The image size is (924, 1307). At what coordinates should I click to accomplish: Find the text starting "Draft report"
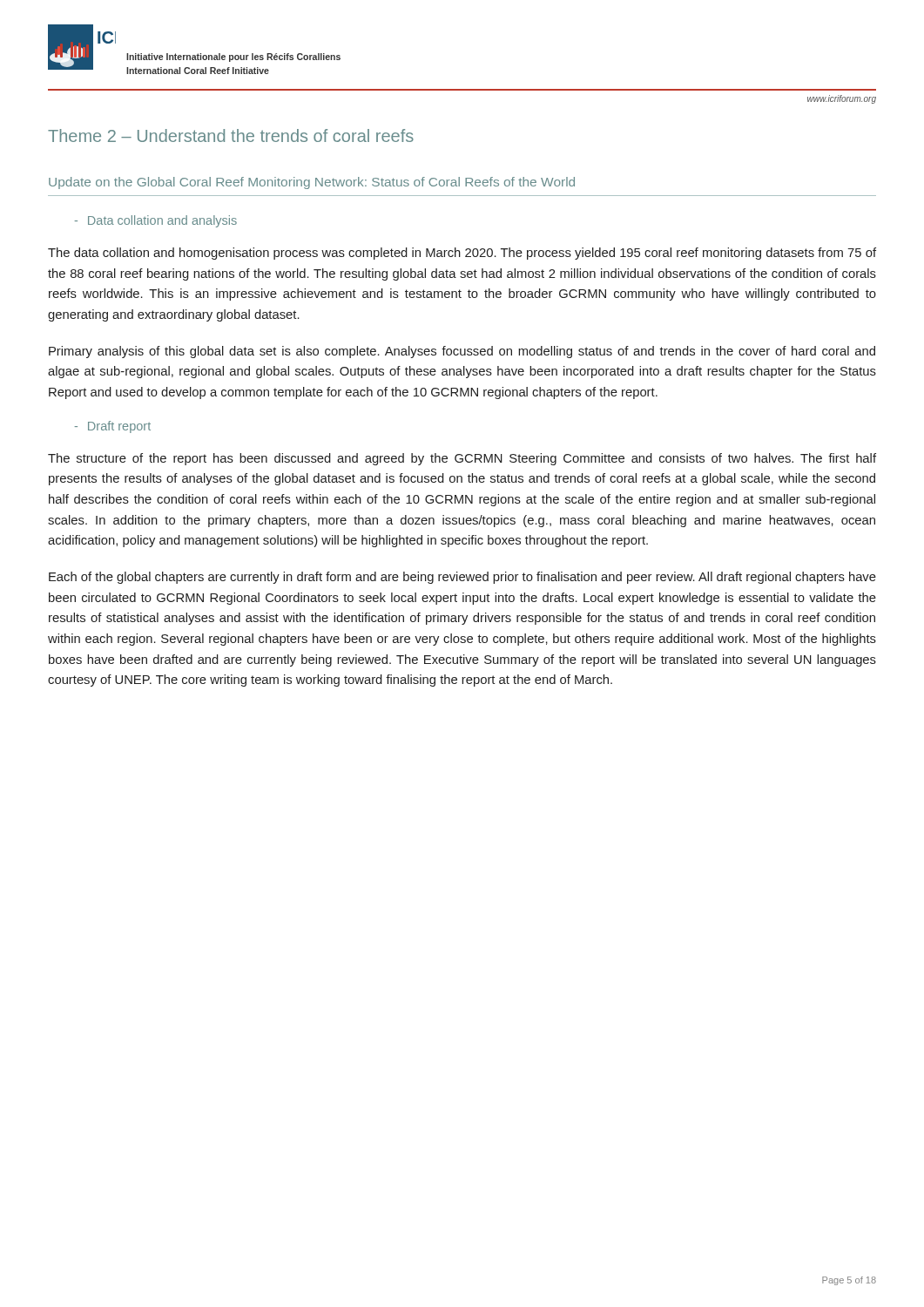[119, 426]
